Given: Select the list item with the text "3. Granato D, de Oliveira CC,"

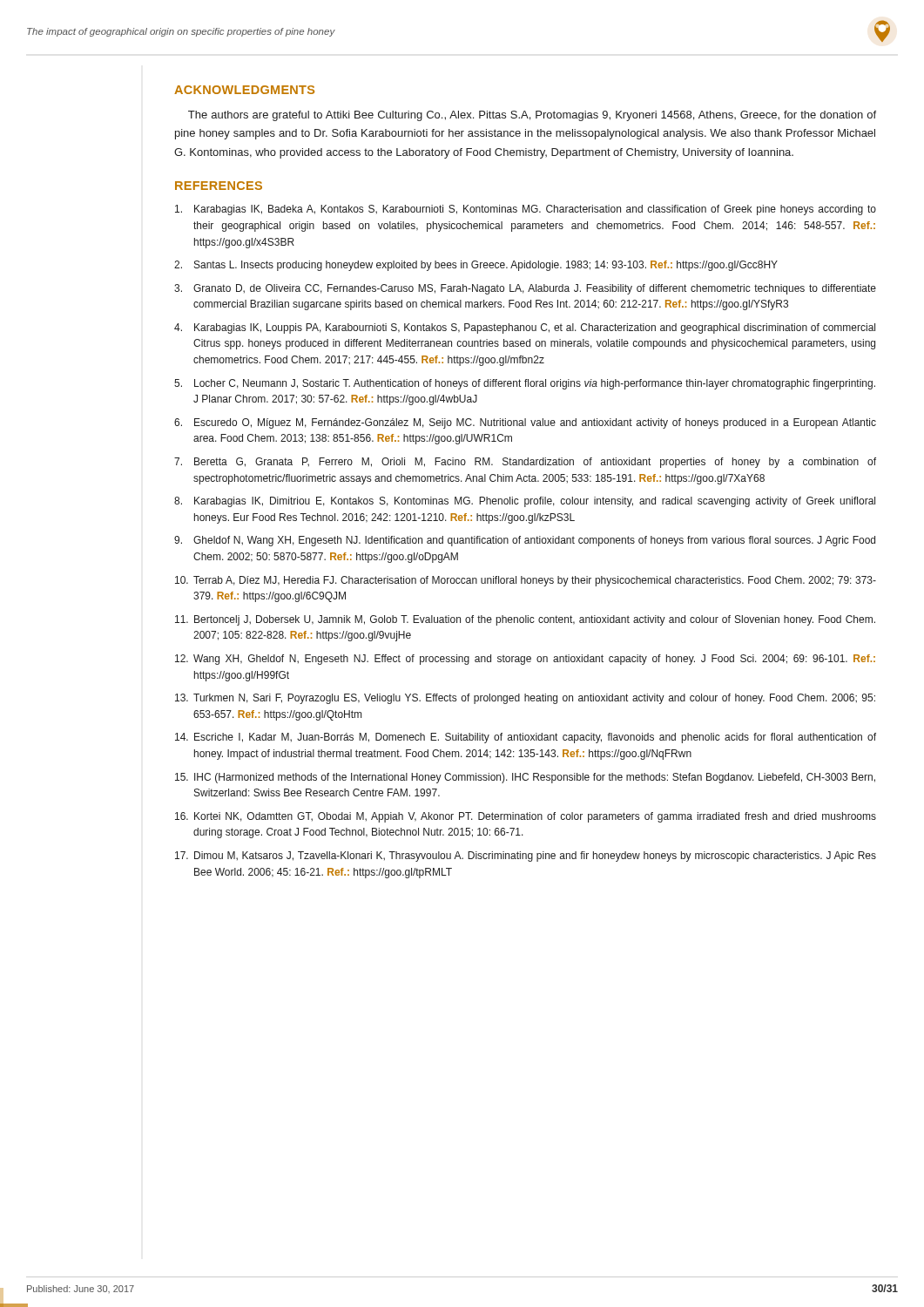Looking at the screenshot, I should 525,296.
